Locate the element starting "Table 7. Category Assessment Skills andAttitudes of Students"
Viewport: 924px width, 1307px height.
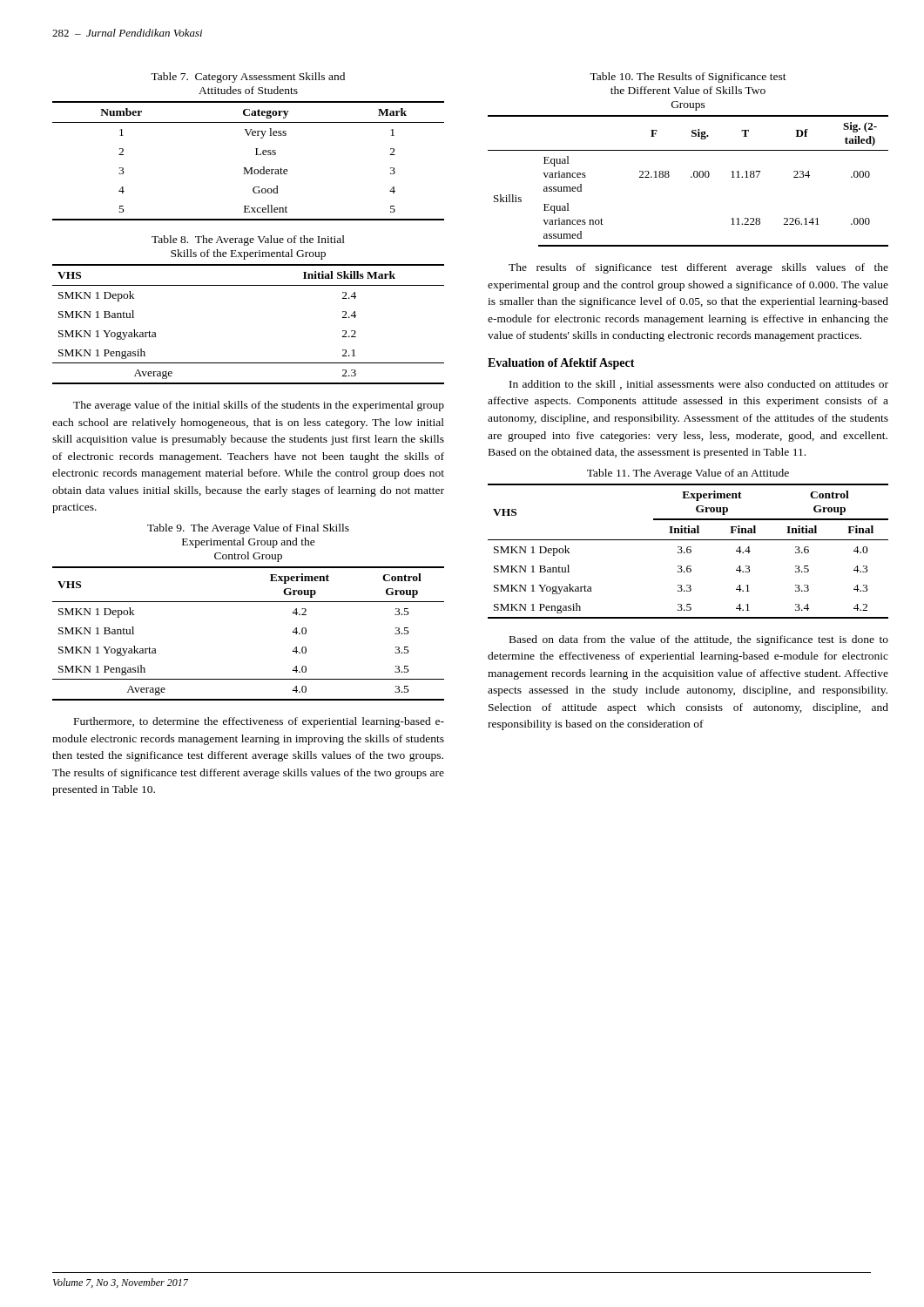[x=248, y=83]
